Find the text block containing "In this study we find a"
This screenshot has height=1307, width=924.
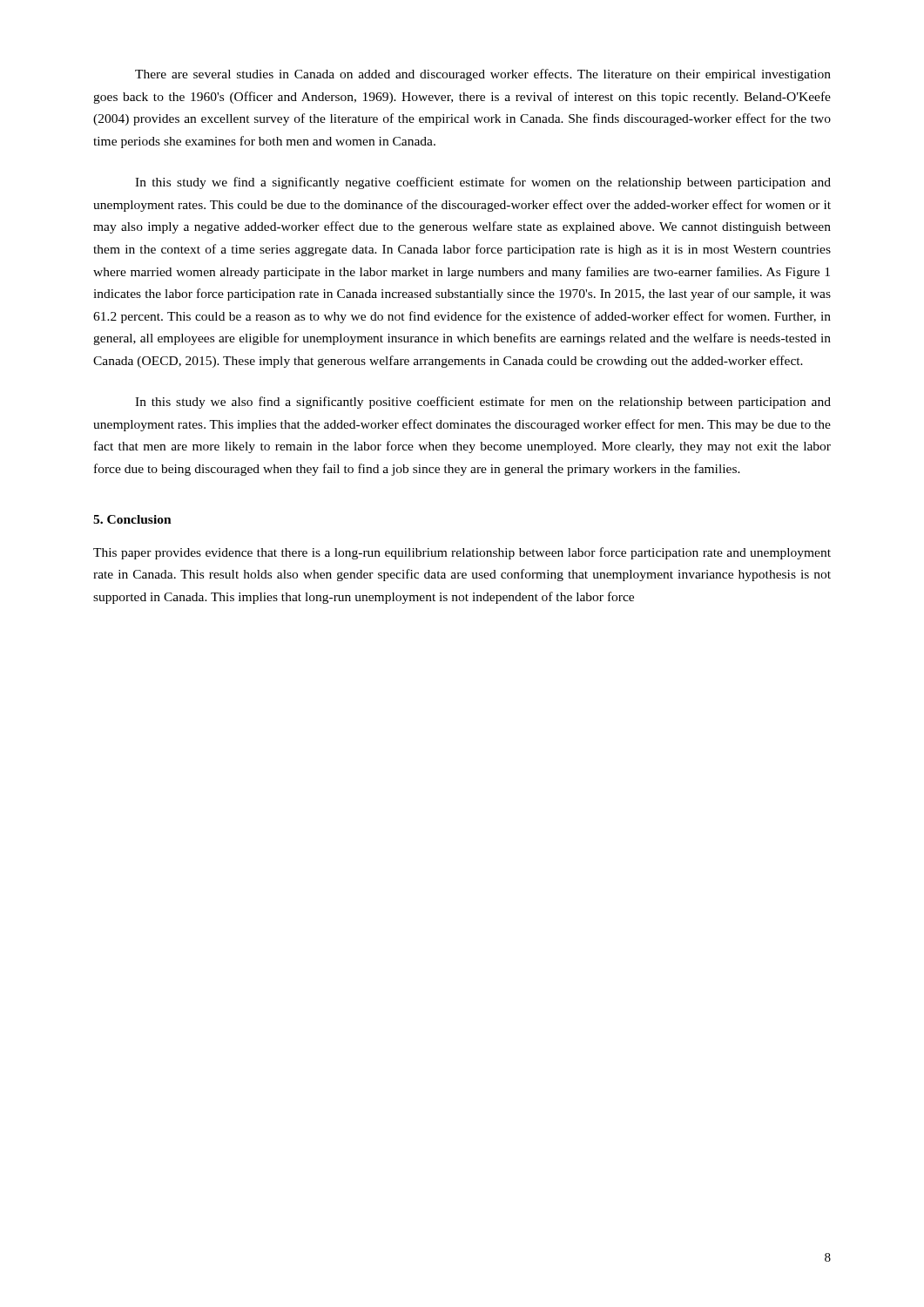(x=462, y=271)
